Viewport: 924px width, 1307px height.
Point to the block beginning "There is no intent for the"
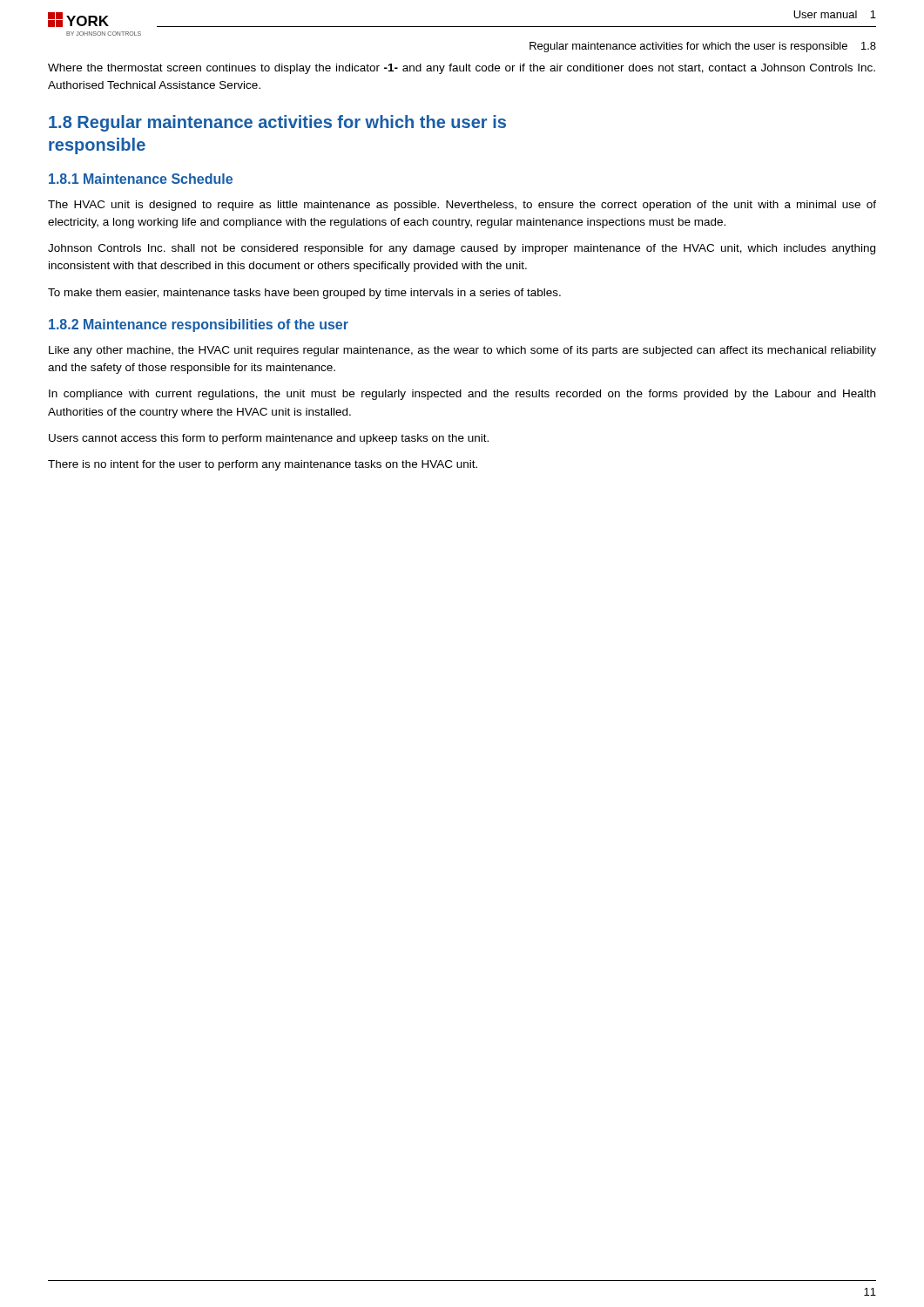tap(263, 464)
